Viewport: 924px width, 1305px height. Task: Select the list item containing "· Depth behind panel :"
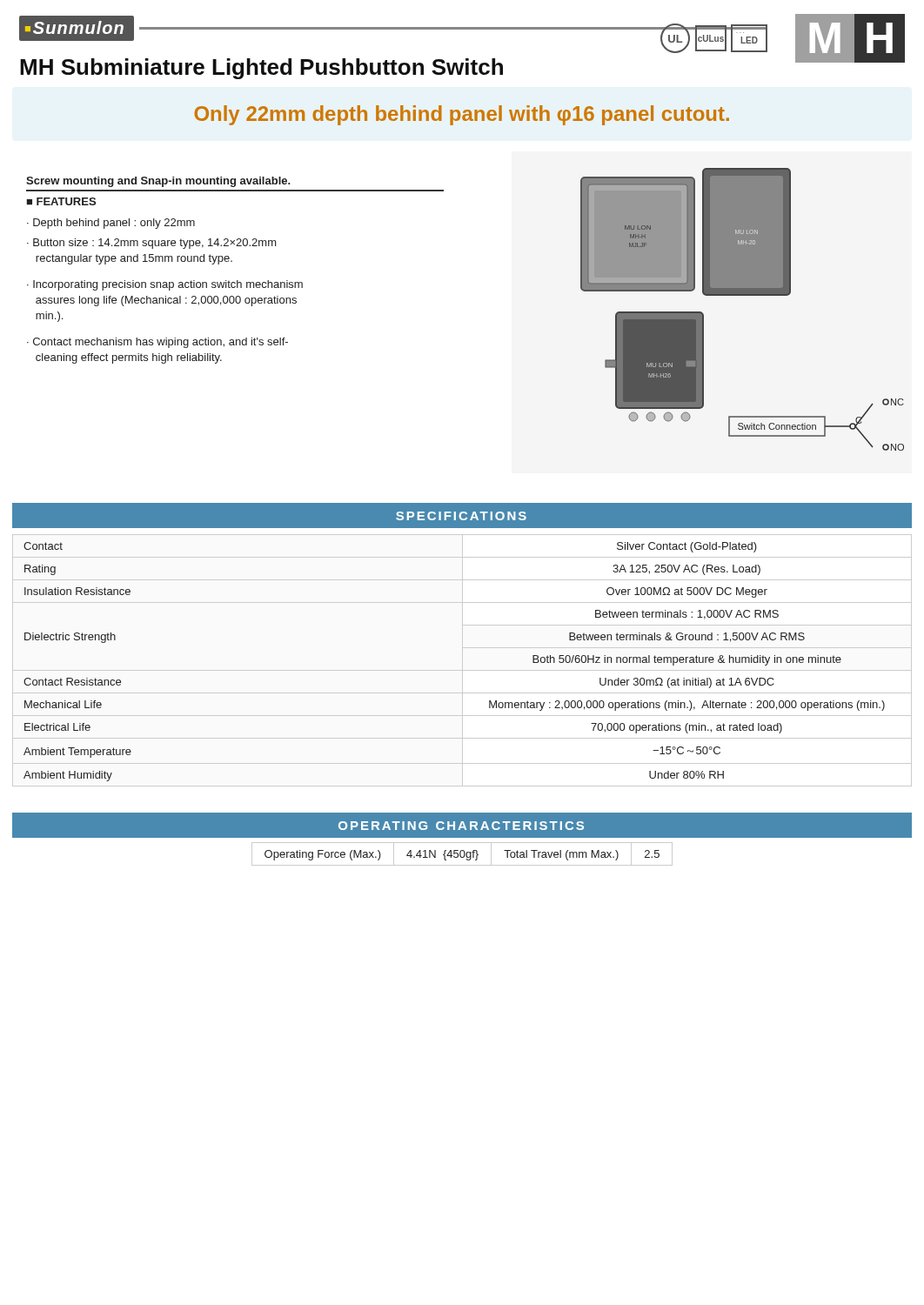click(x=111, y=222)
